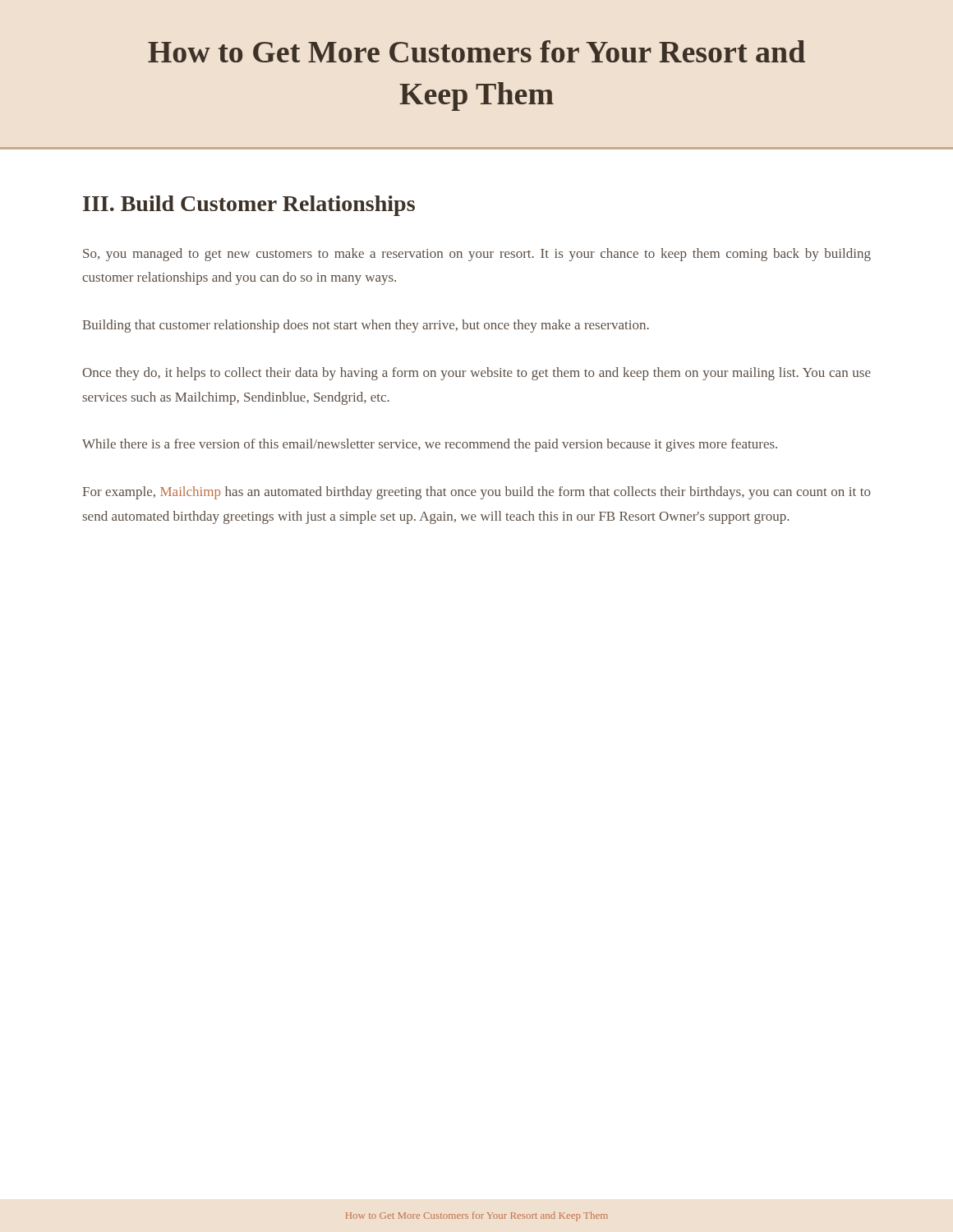Find the passage starting "Building that customer relationship does"
Viewport: 953px width, 1232px height.
[476, 325]
